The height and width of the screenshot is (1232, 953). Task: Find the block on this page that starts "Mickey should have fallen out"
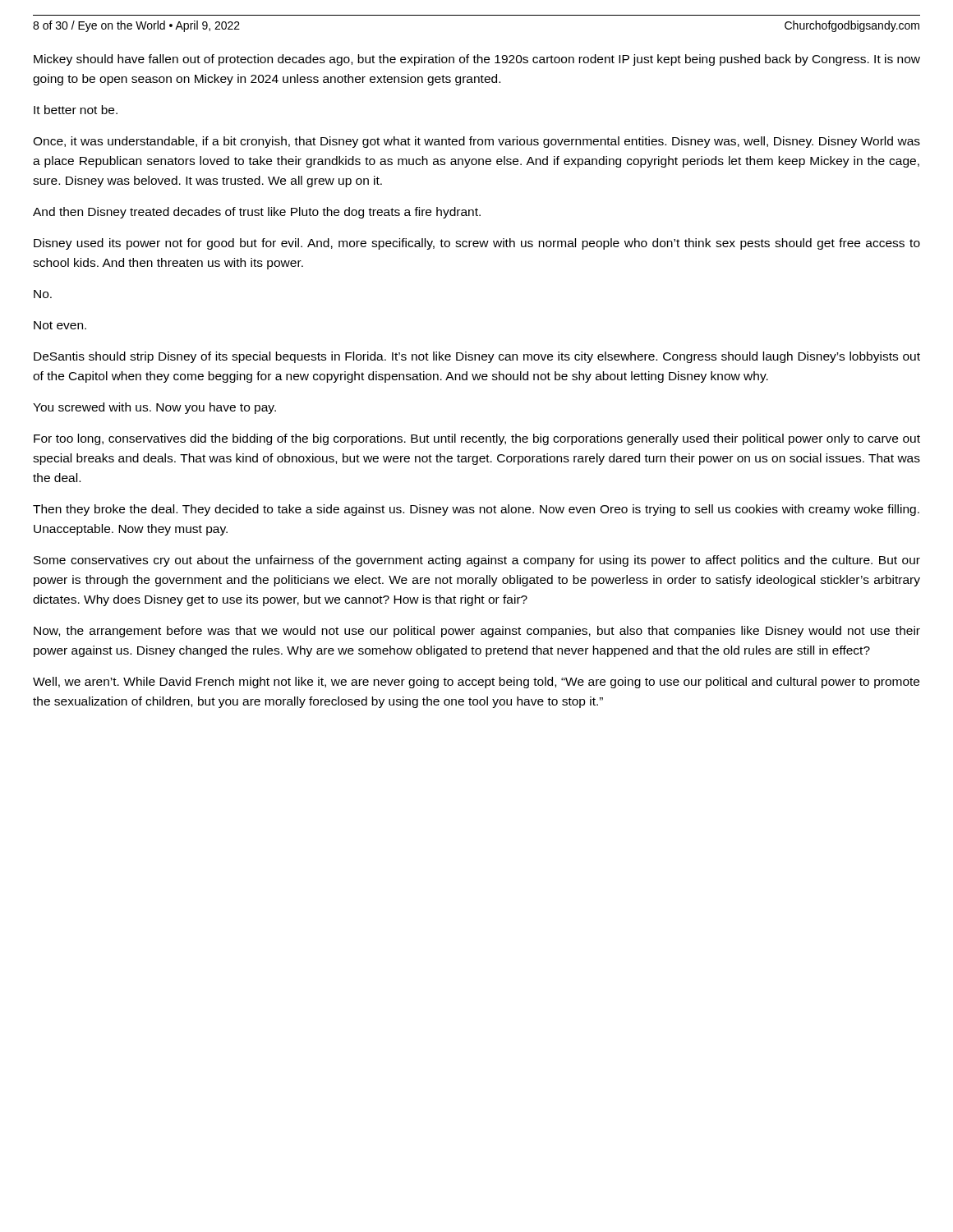[476, 69]
